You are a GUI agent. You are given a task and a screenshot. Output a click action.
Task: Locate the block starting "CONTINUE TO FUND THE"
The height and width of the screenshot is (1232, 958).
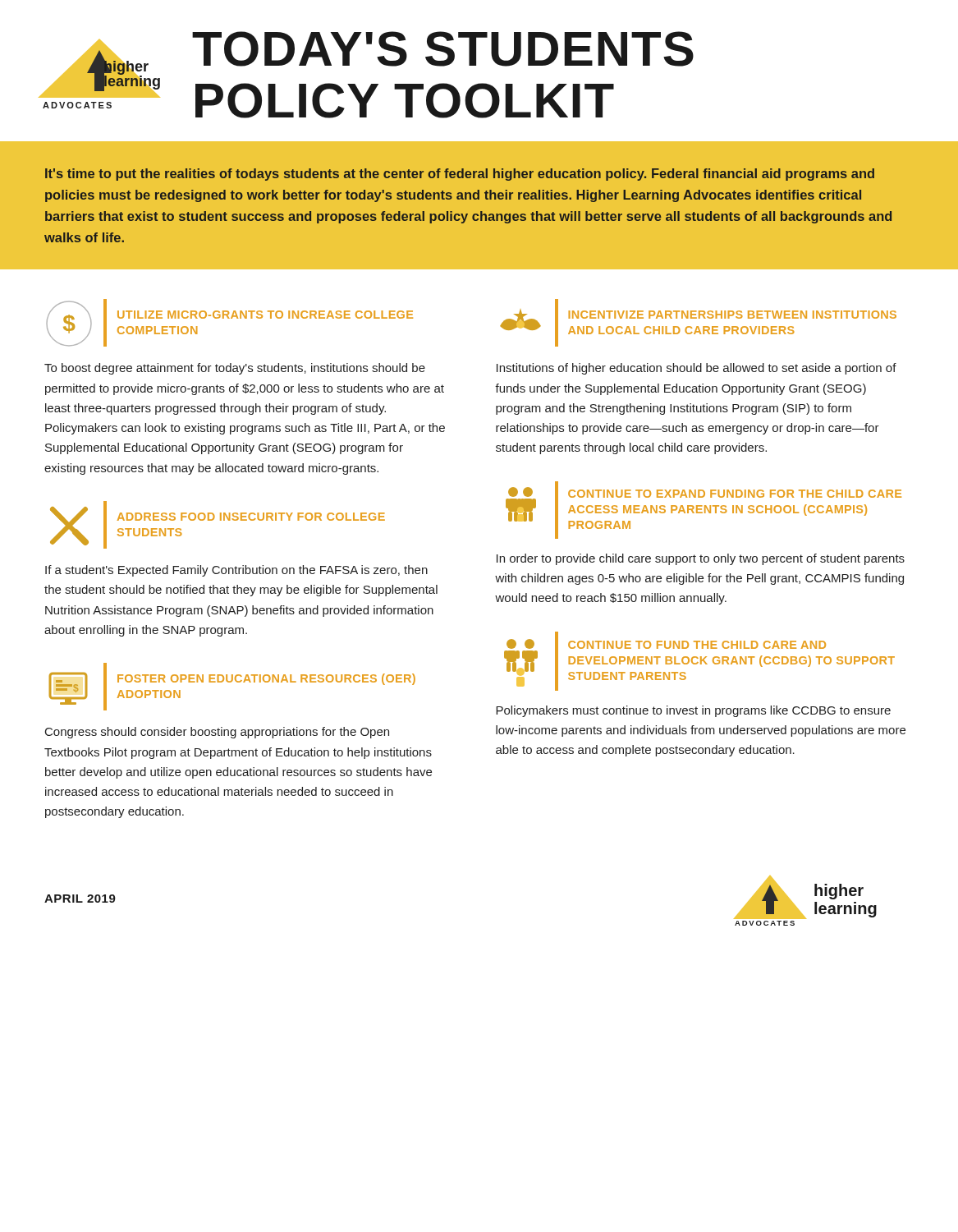coord(705,661)
